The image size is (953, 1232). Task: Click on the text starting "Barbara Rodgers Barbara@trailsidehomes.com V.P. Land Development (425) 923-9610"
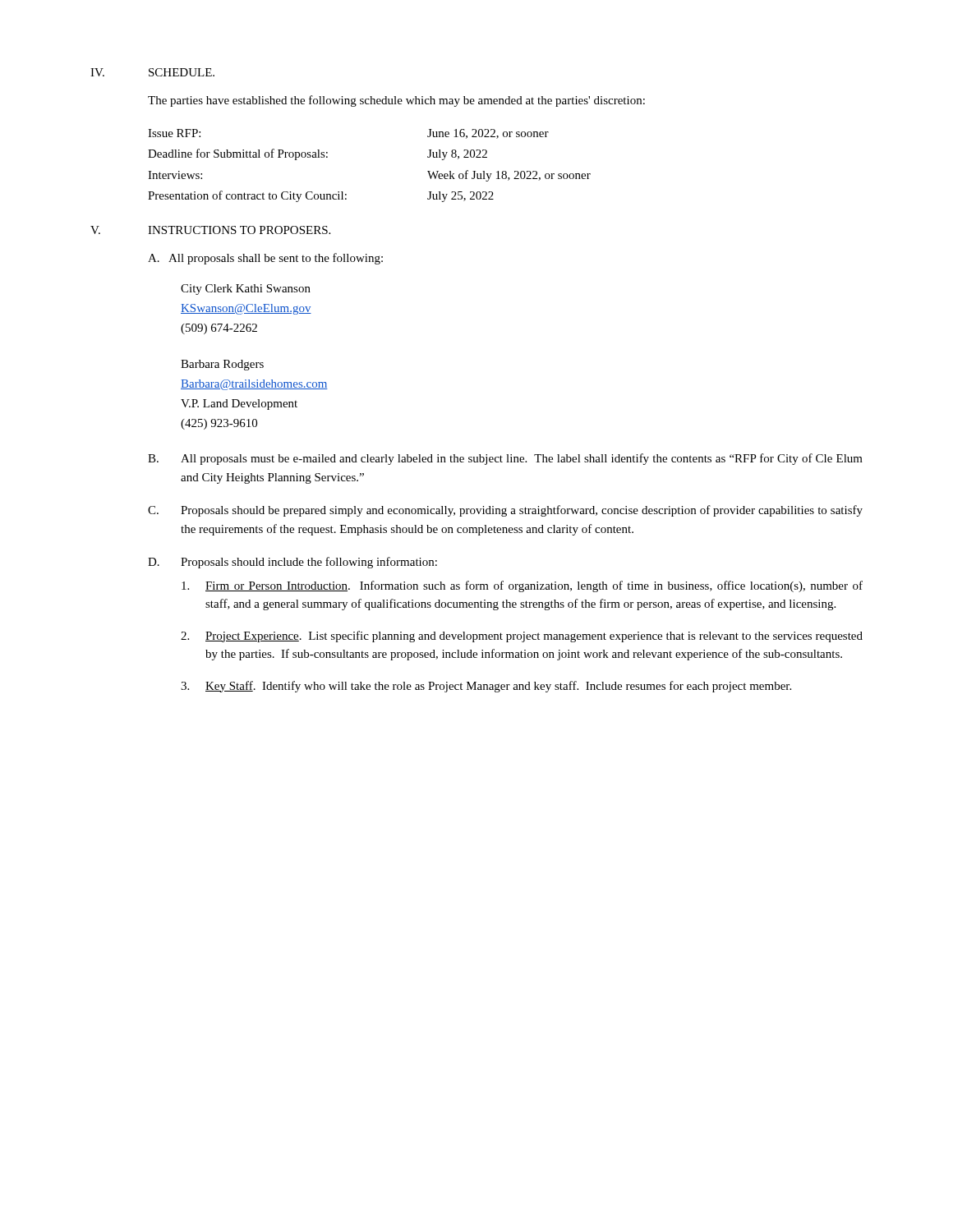point(254,393)
